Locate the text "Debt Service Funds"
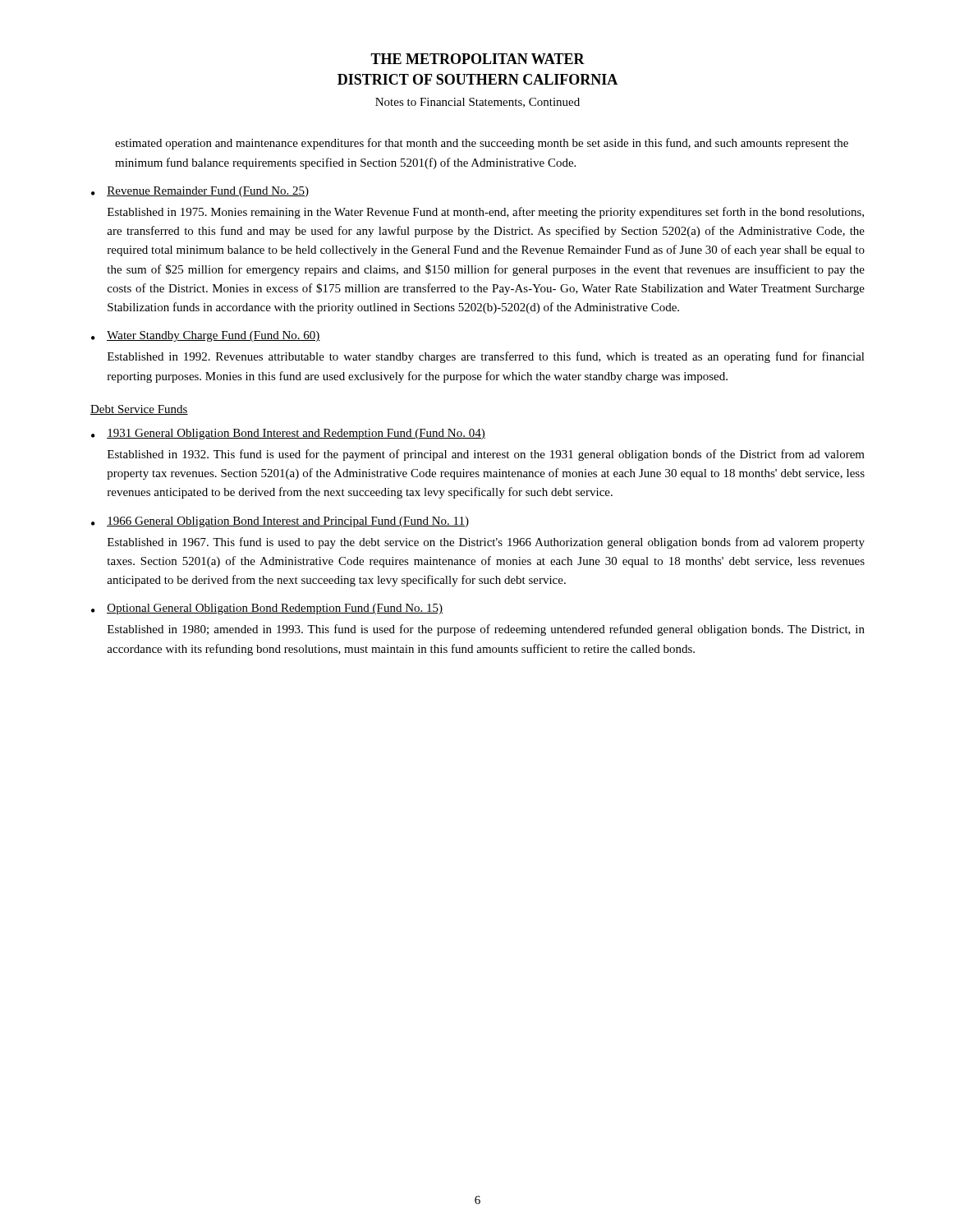955x1232 pixels. pos(139,409)
